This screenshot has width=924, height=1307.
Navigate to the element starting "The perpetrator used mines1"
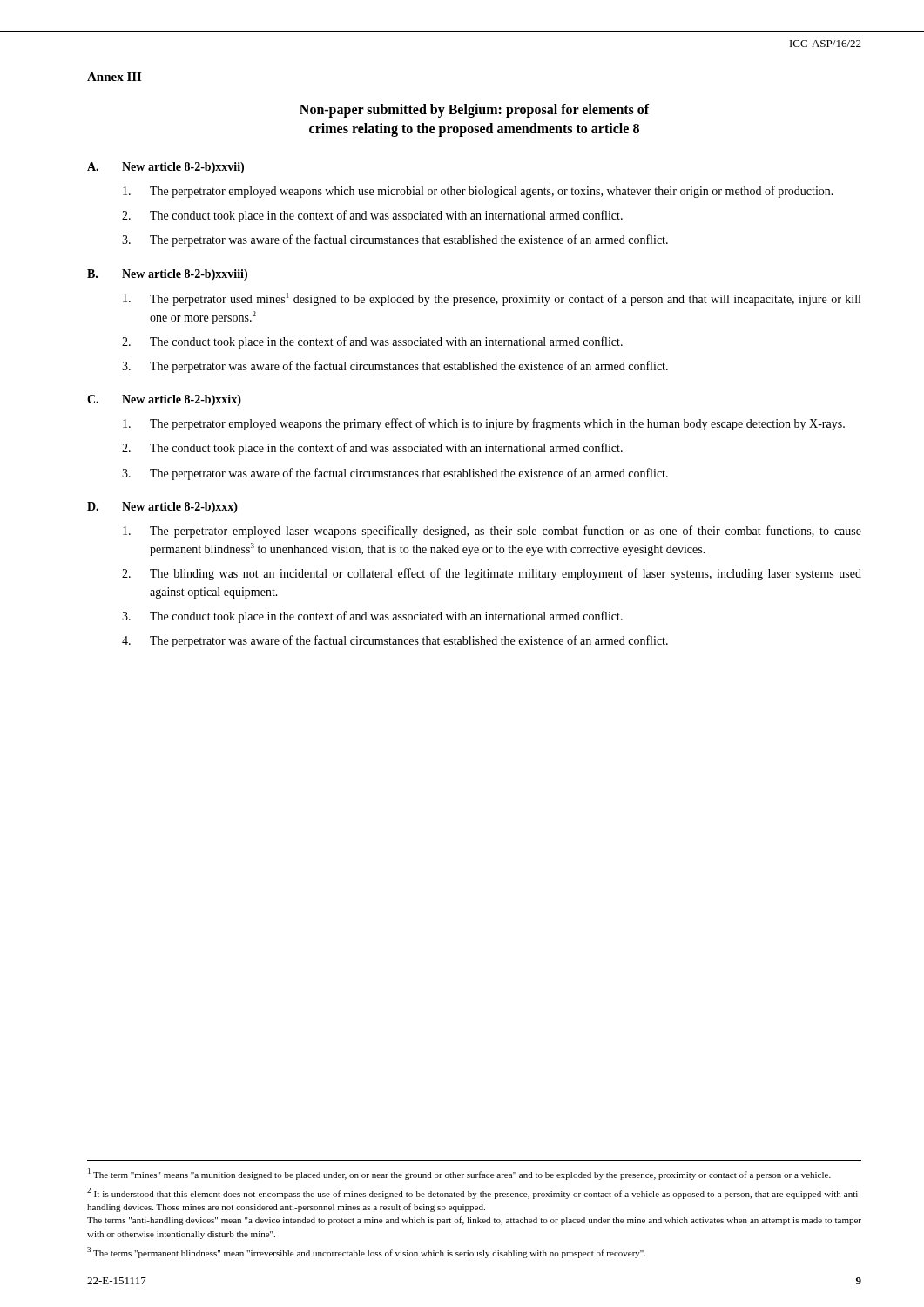pyautogui.click(x=492, y=308)
